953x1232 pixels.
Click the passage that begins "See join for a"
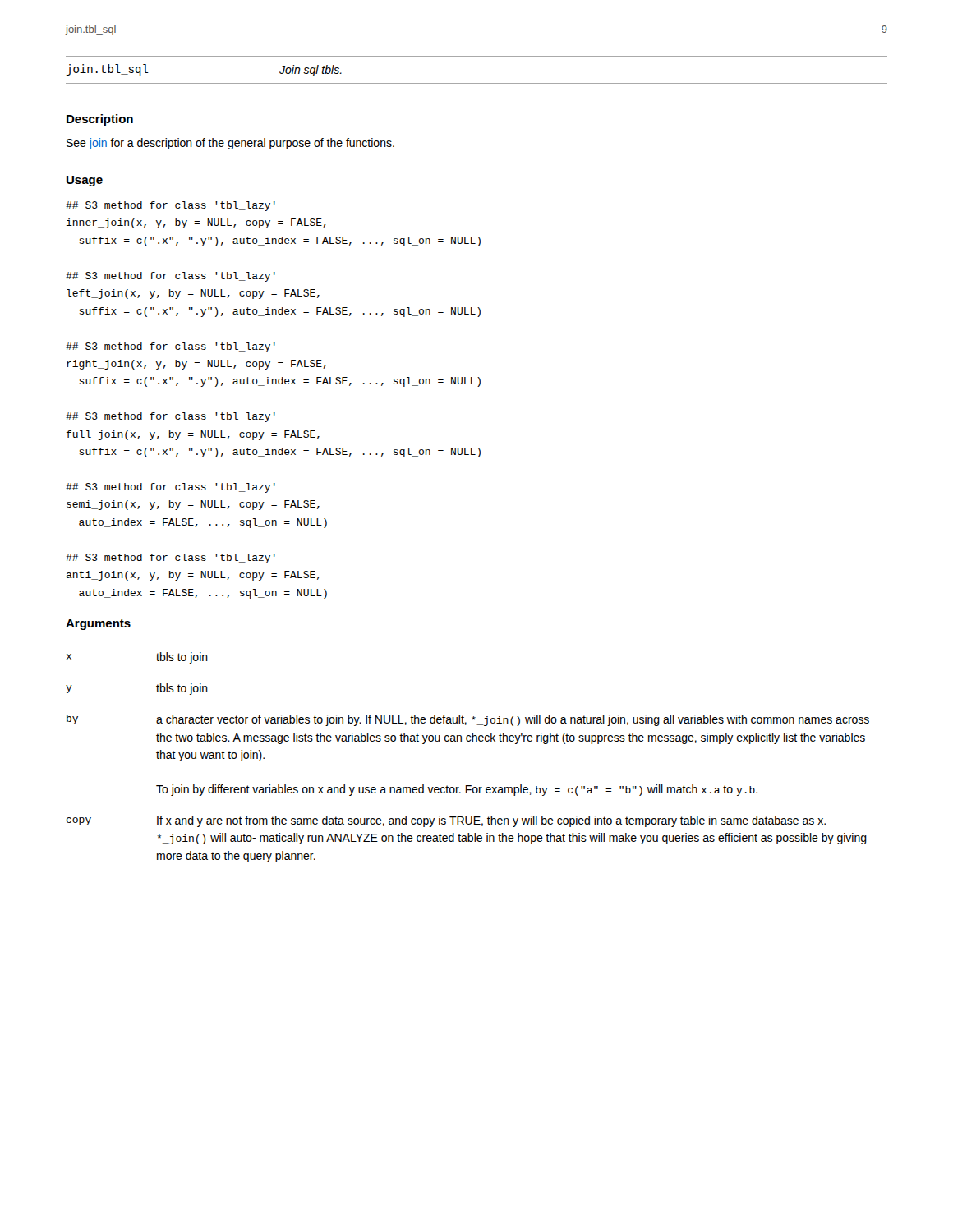point(230,143)
